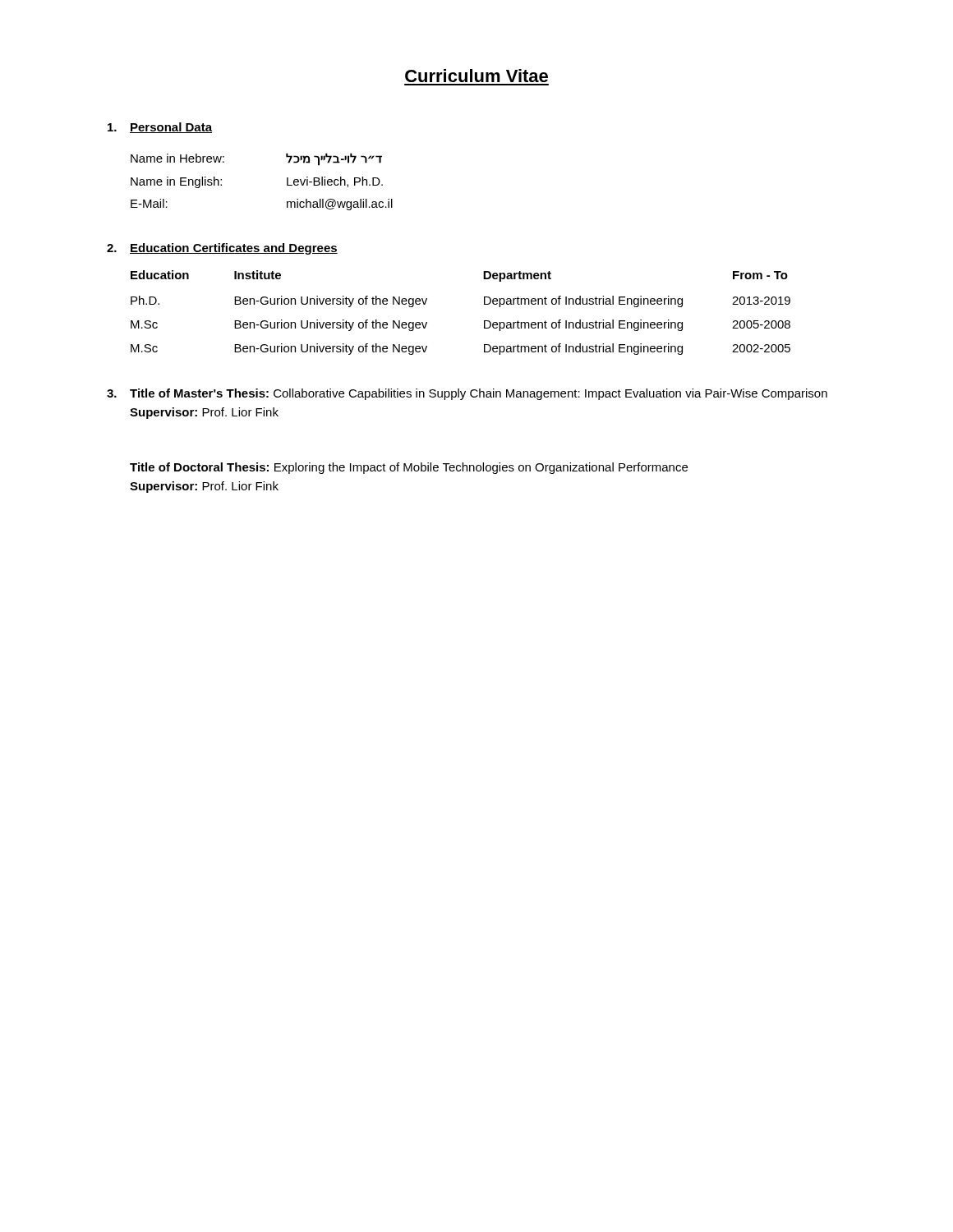Screen dimensions: 1232x953
Task: Find the block starting "Education Certificates and"
Action: [x=234, y=248]
